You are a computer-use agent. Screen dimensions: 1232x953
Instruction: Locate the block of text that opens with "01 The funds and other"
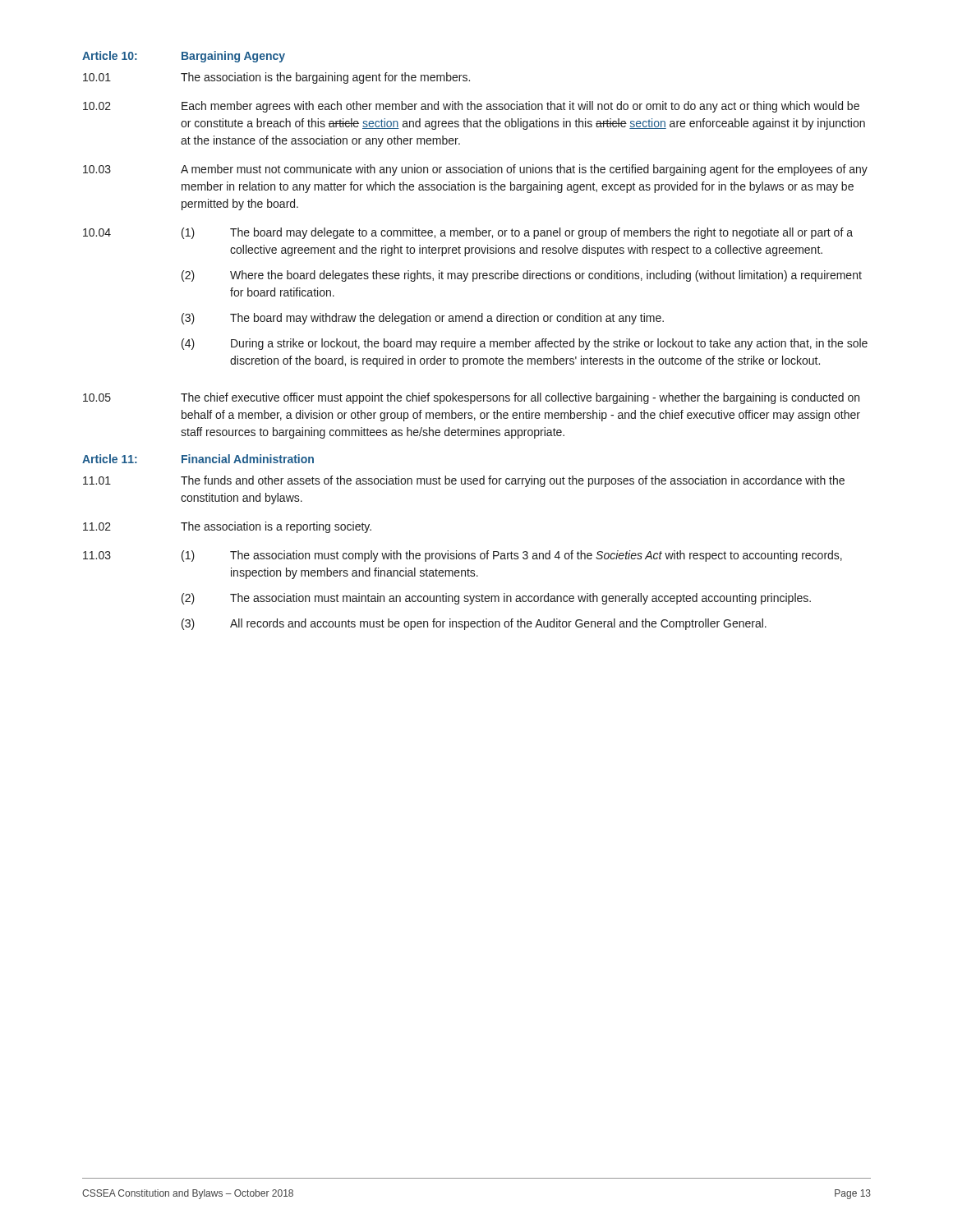[476, 489]
